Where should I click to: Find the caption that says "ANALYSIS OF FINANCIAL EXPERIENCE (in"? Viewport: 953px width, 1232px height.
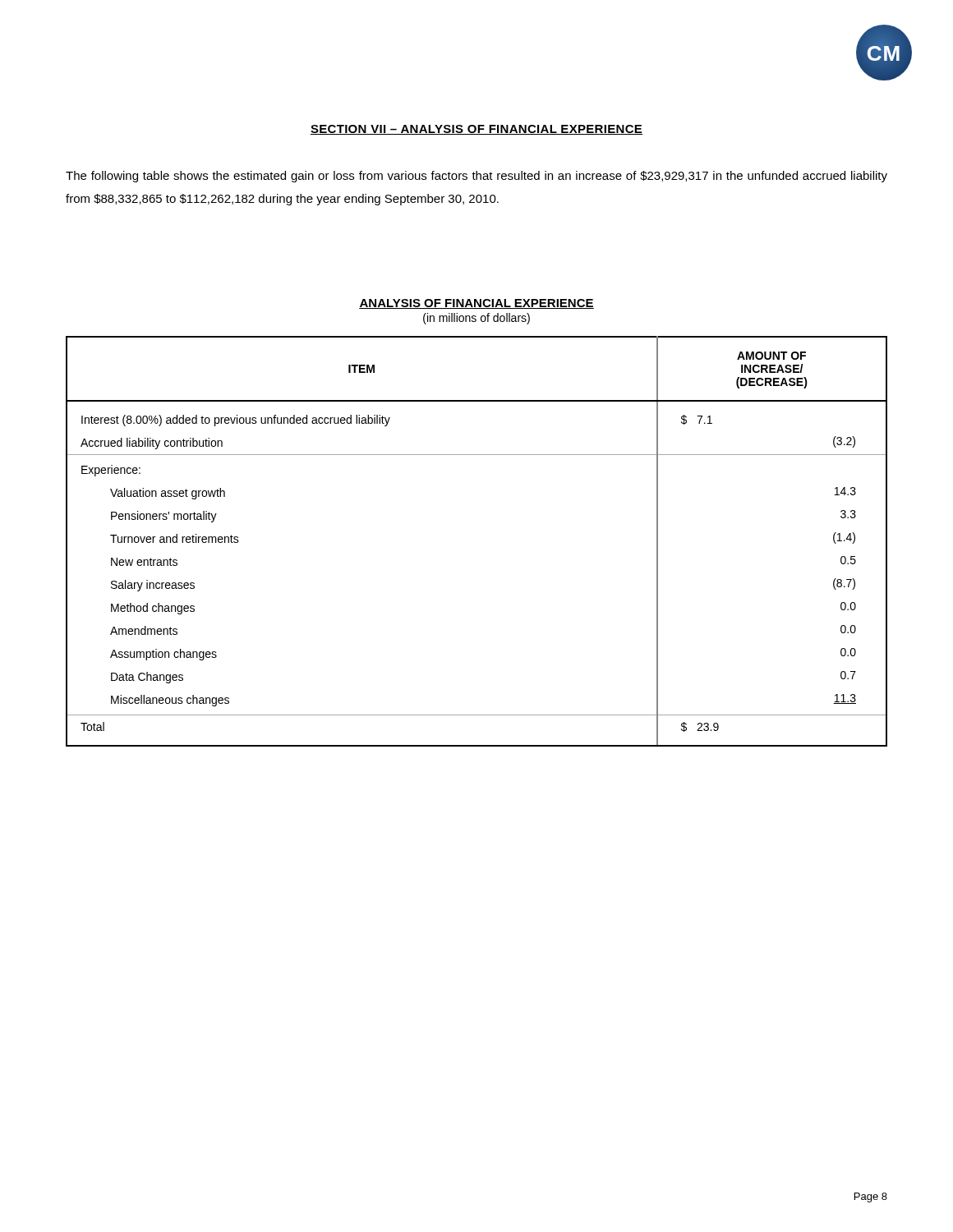pyautogui.click(x=476, y=310)
